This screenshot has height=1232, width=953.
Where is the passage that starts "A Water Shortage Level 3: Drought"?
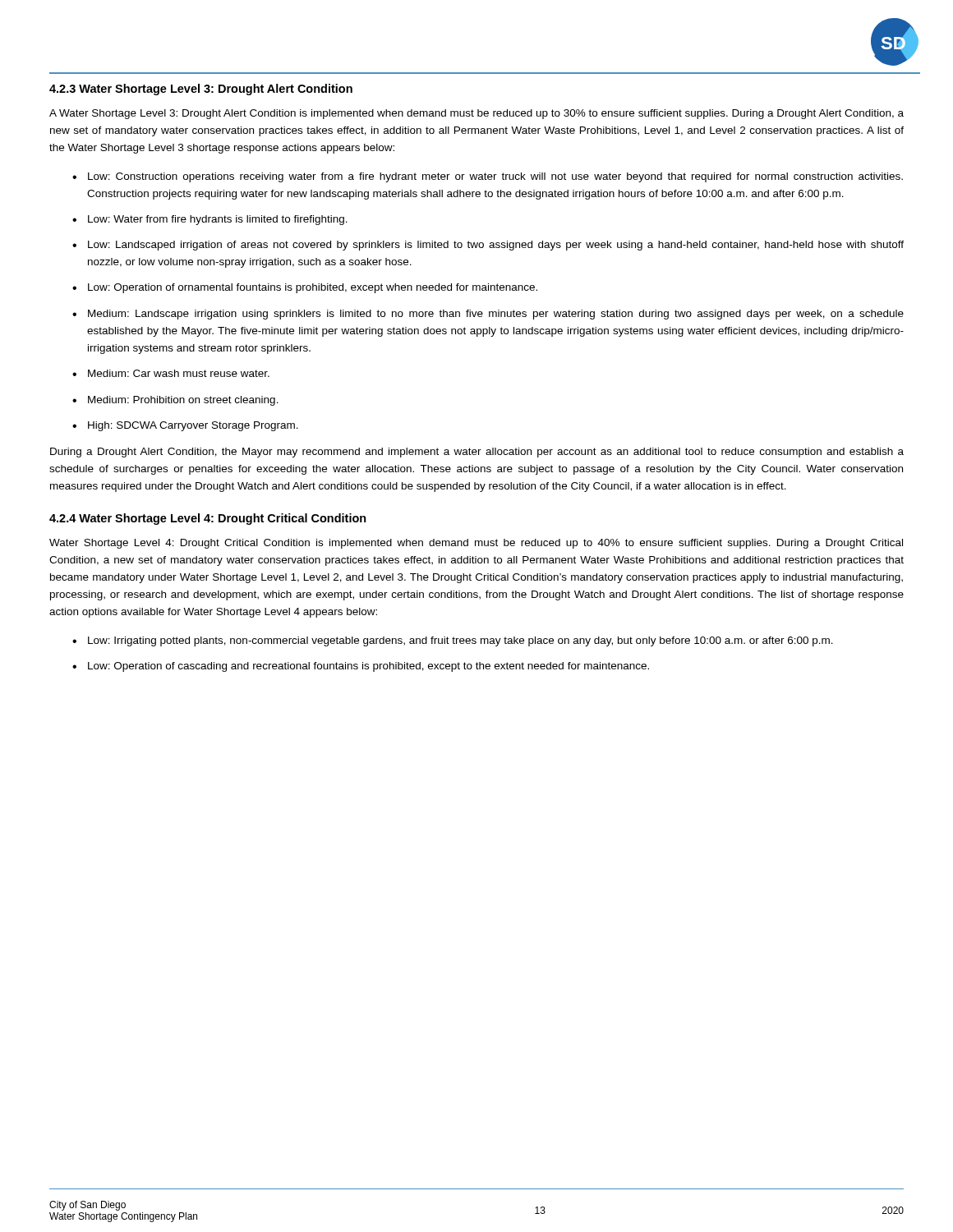[476, 130]
